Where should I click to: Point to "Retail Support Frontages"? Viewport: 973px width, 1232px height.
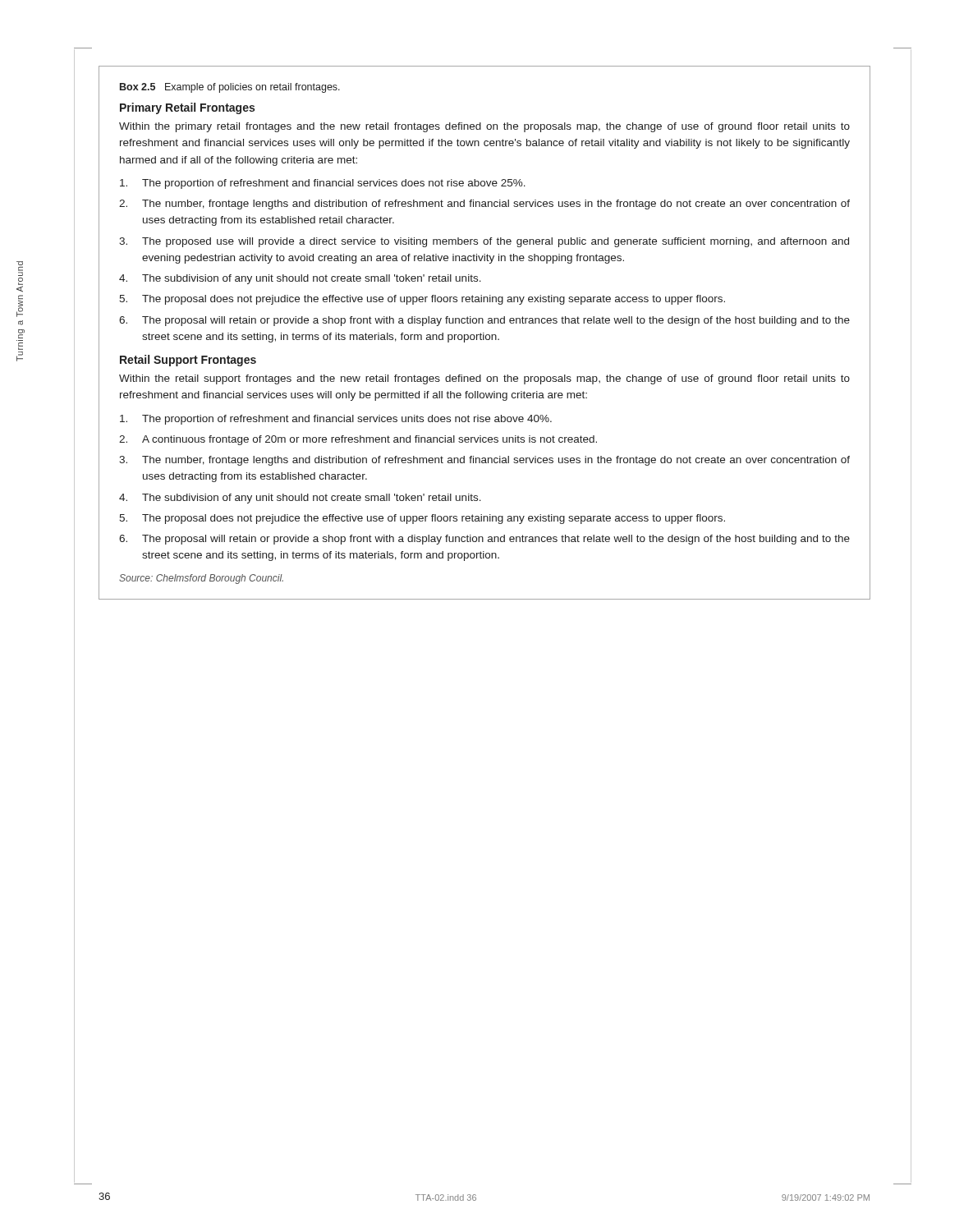point(188,360)
